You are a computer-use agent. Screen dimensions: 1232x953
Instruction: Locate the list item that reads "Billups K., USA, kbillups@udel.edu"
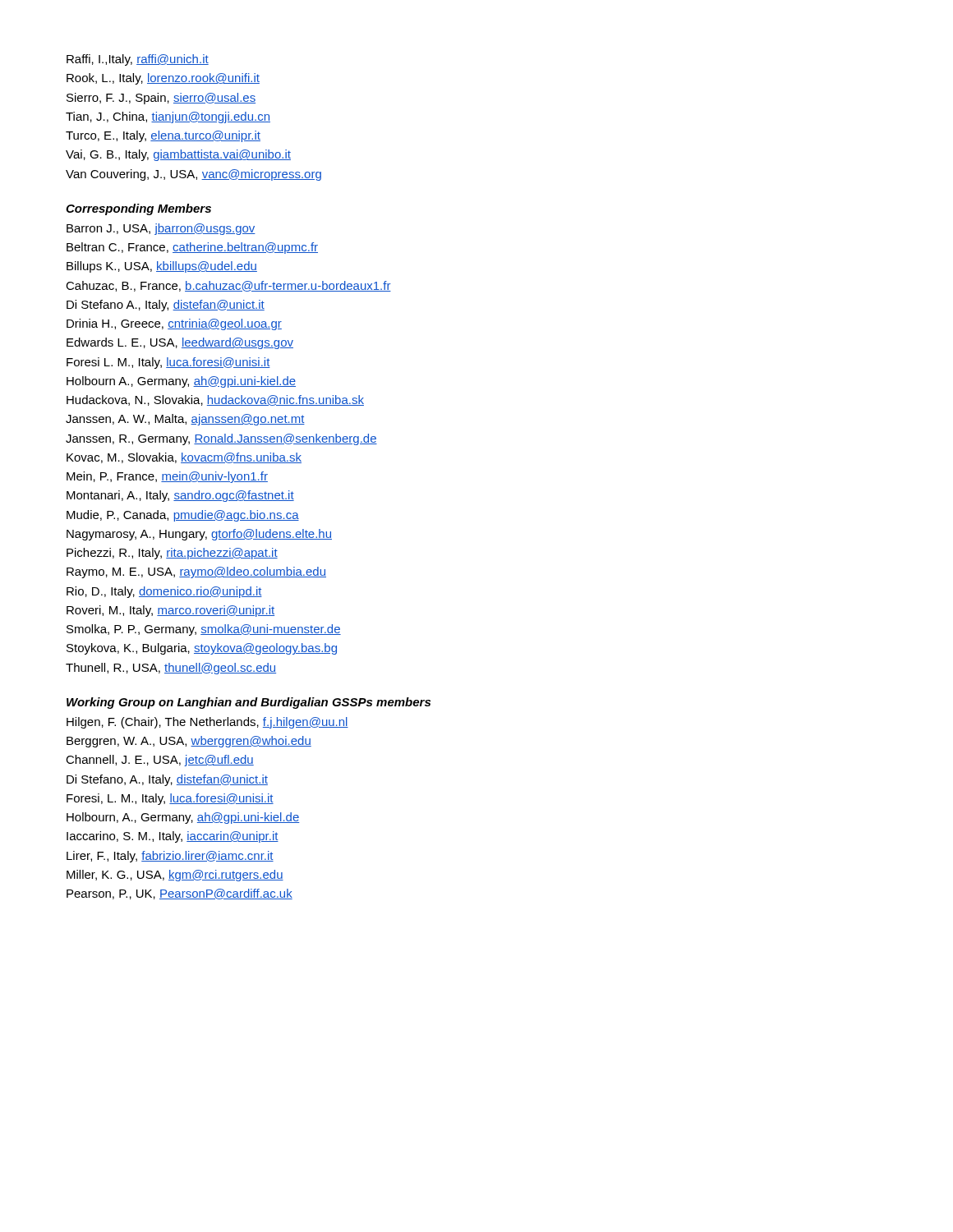pyautogui.click(x=161, y=266)
